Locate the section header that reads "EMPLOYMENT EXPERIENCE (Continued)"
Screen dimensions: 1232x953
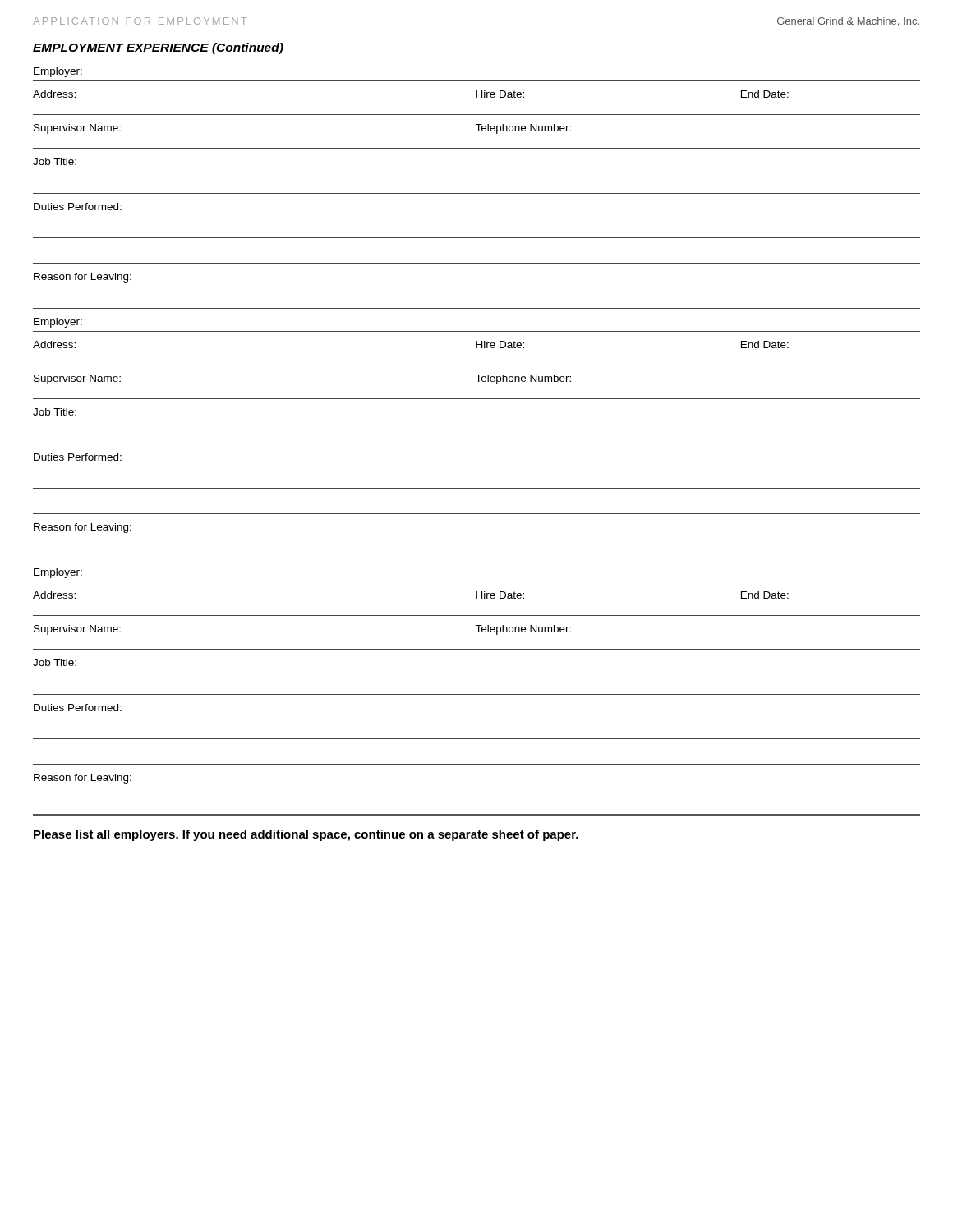pyautogui.click(x=158, y=47)
